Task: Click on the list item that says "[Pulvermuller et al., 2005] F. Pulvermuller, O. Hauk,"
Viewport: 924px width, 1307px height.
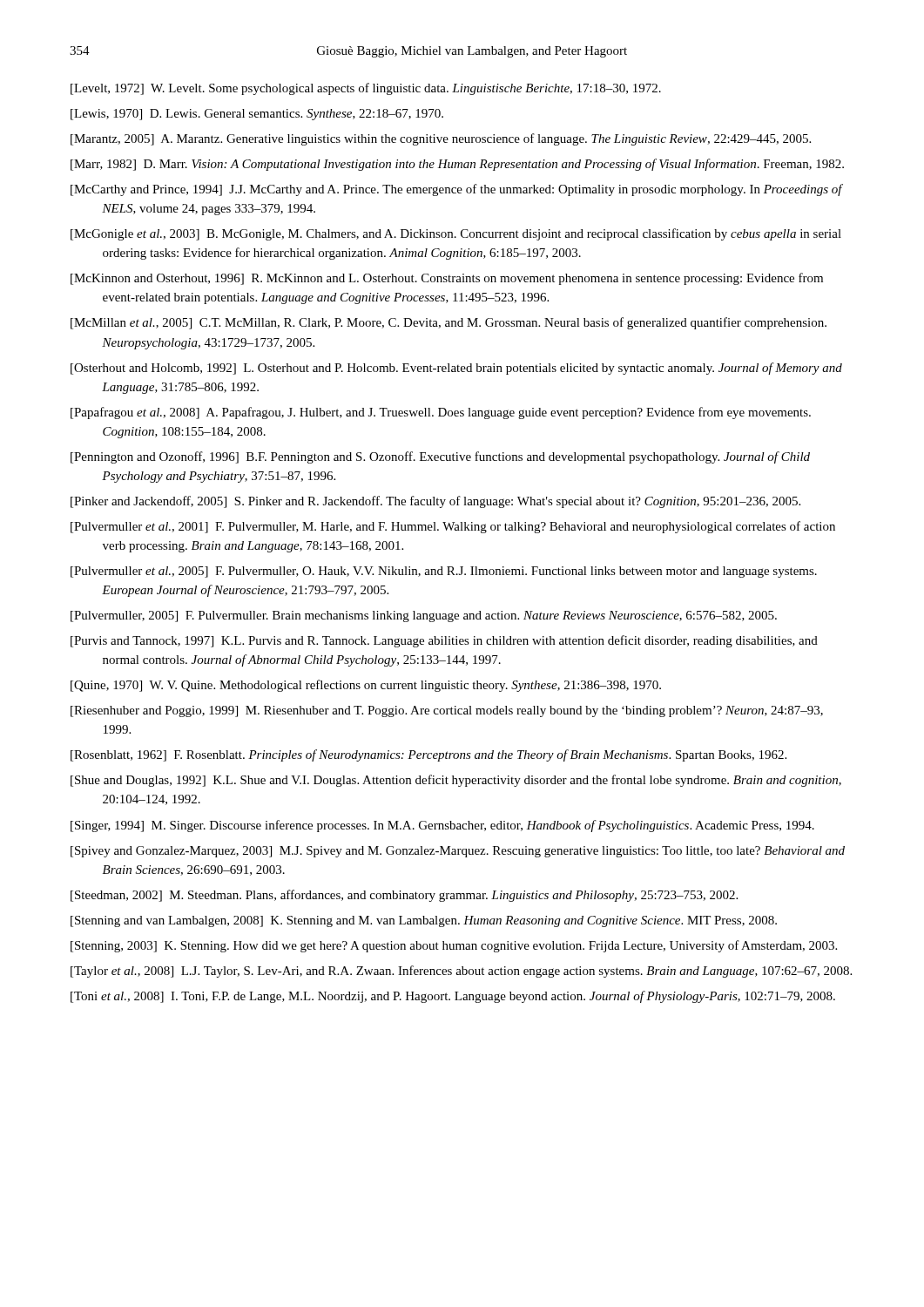Action: [444, 580]
